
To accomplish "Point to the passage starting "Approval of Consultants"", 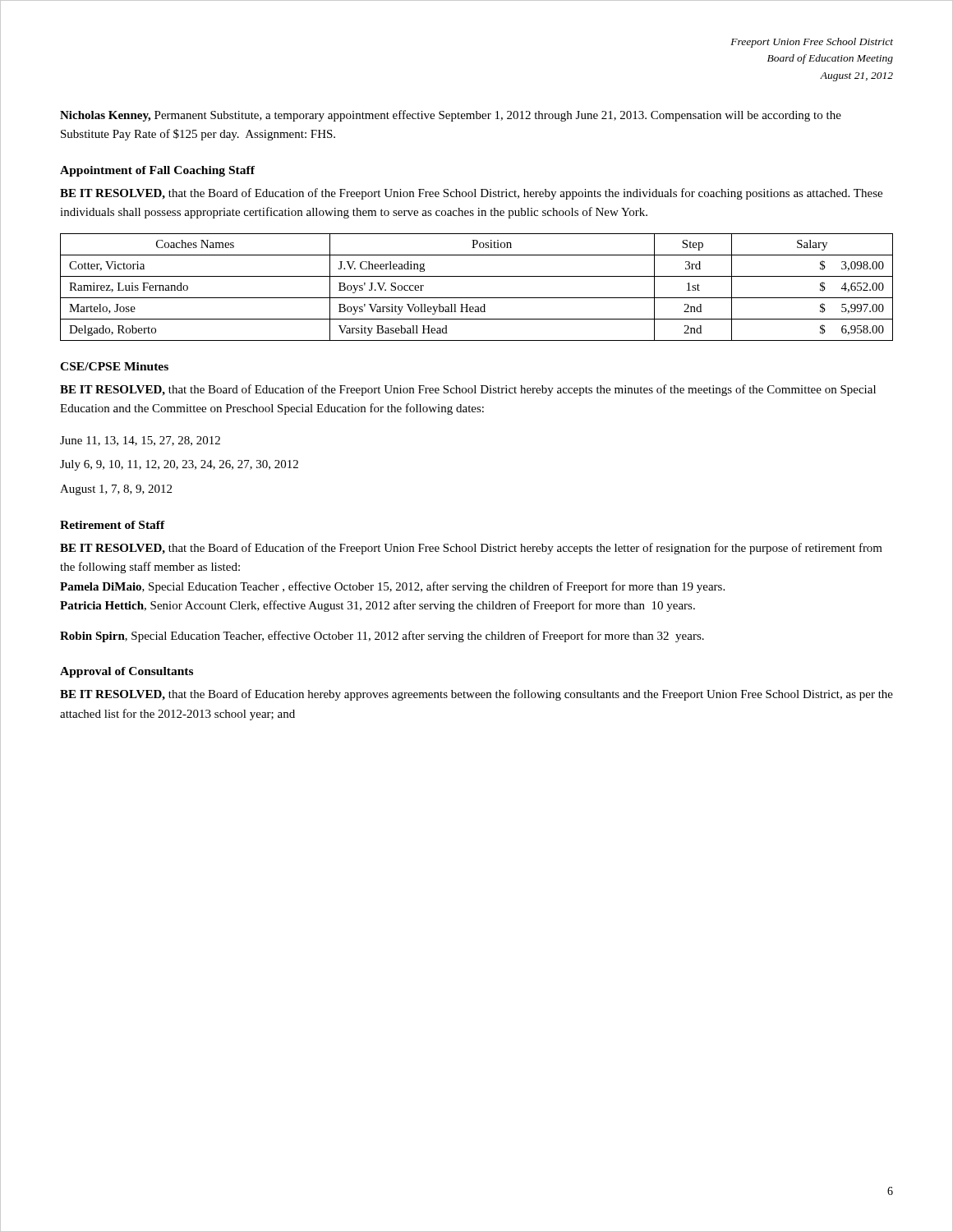I will pyautogui.click(x=127, y=671).
